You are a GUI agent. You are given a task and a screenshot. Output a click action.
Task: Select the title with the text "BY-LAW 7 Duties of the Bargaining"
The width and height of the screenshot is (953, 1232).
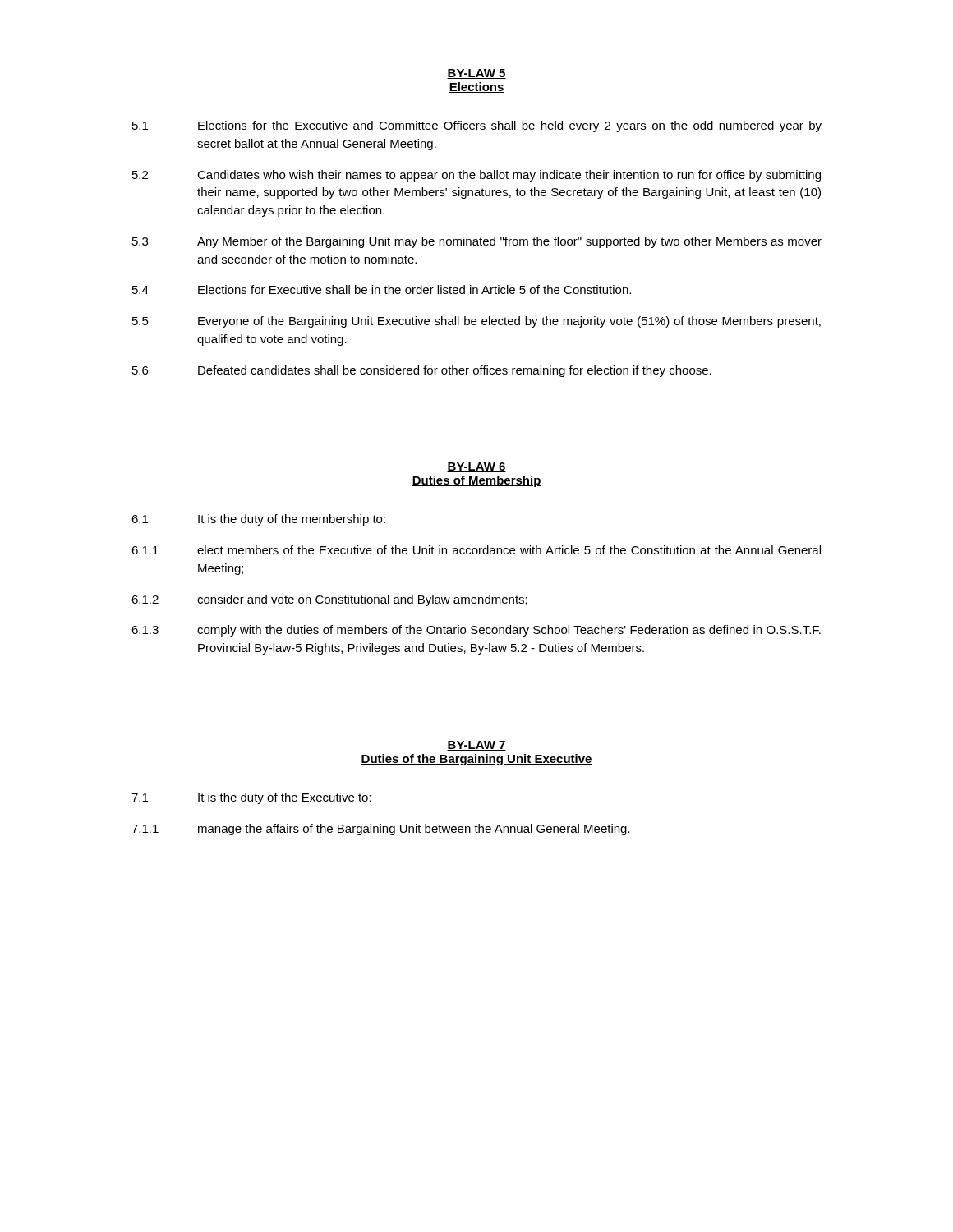476,751
